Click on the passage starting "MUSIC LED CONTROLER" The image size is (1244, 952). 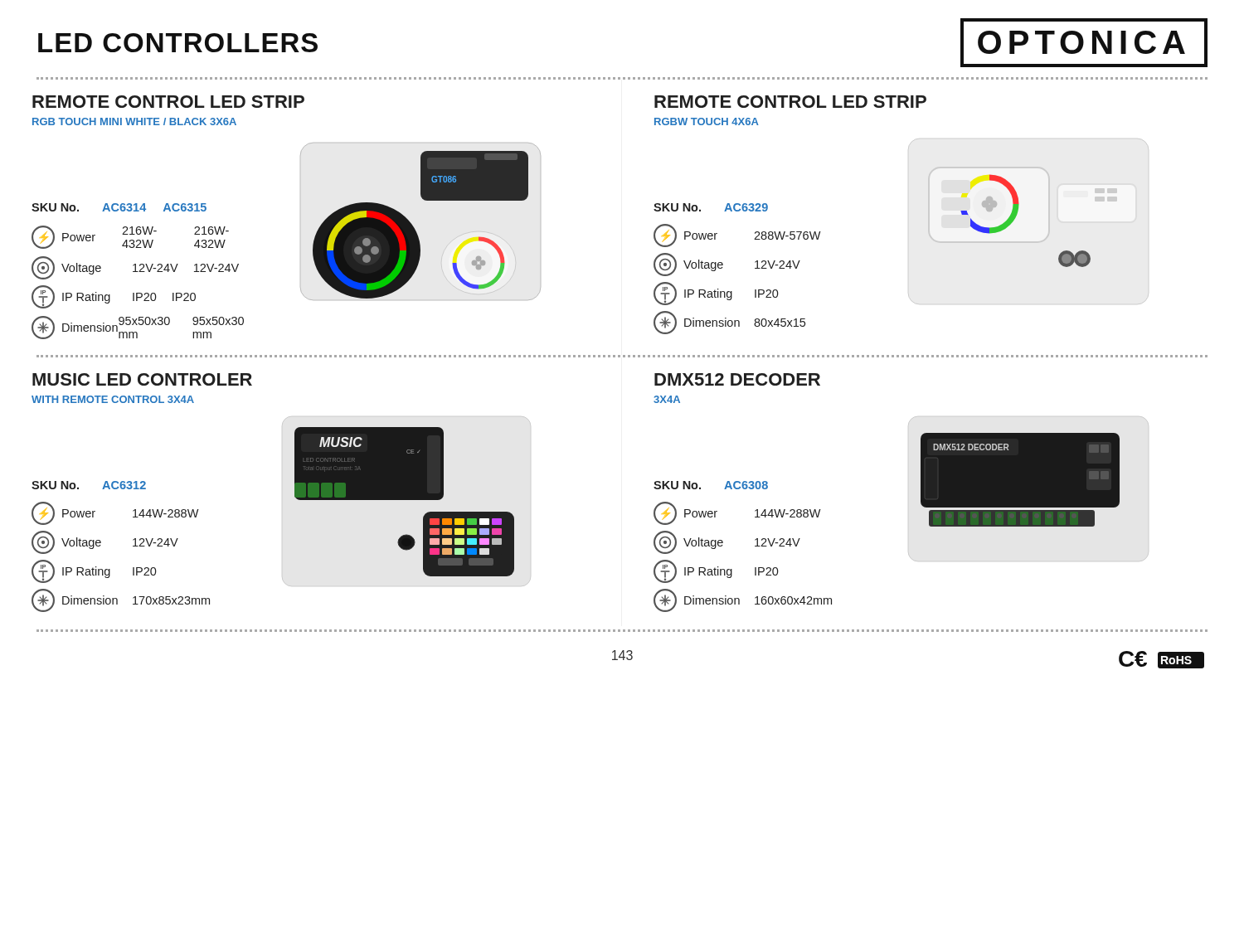[x=142, y=379]
